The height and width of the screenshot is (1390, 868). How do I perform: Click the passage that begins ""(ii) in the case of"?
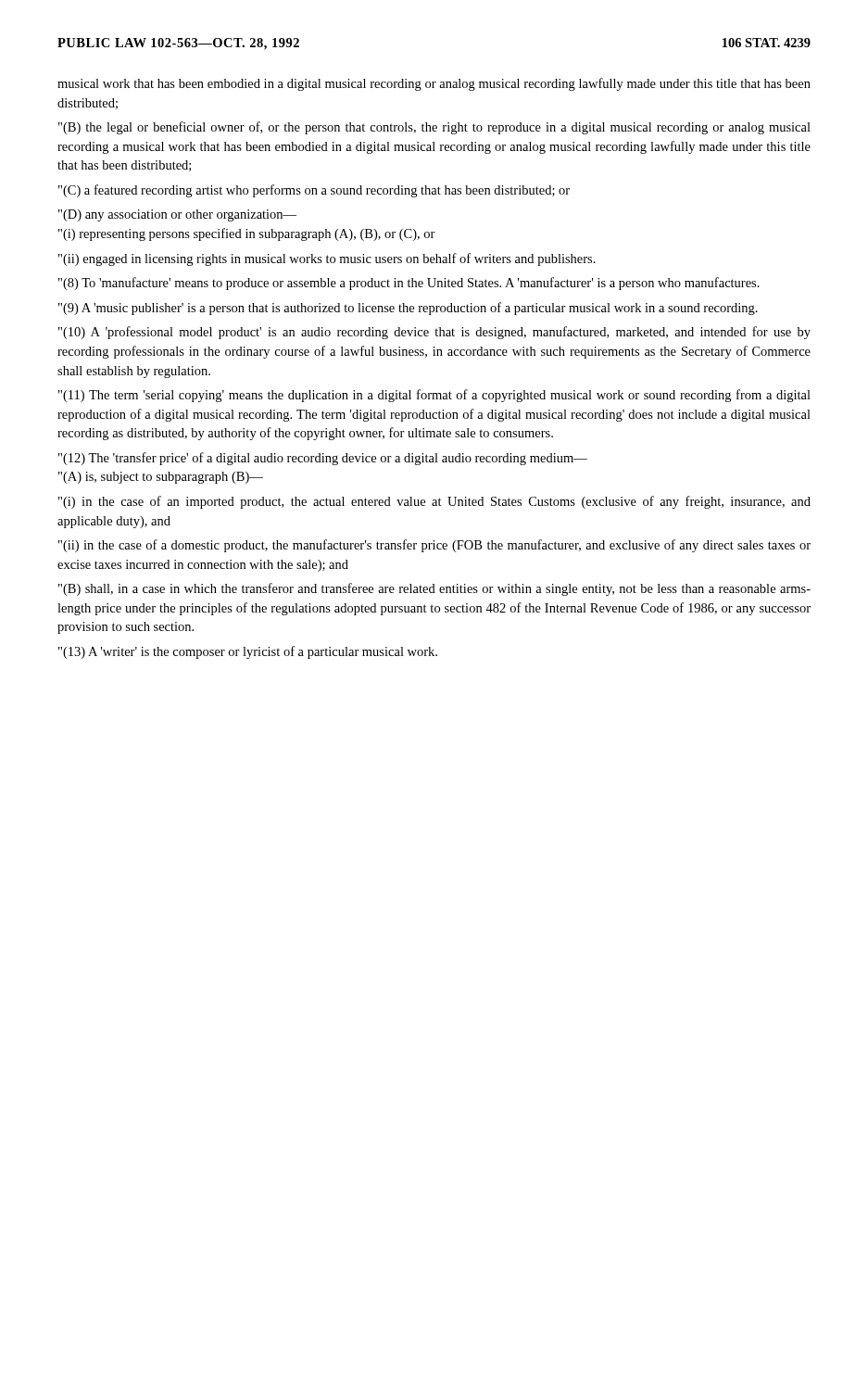tap(434, 555)
